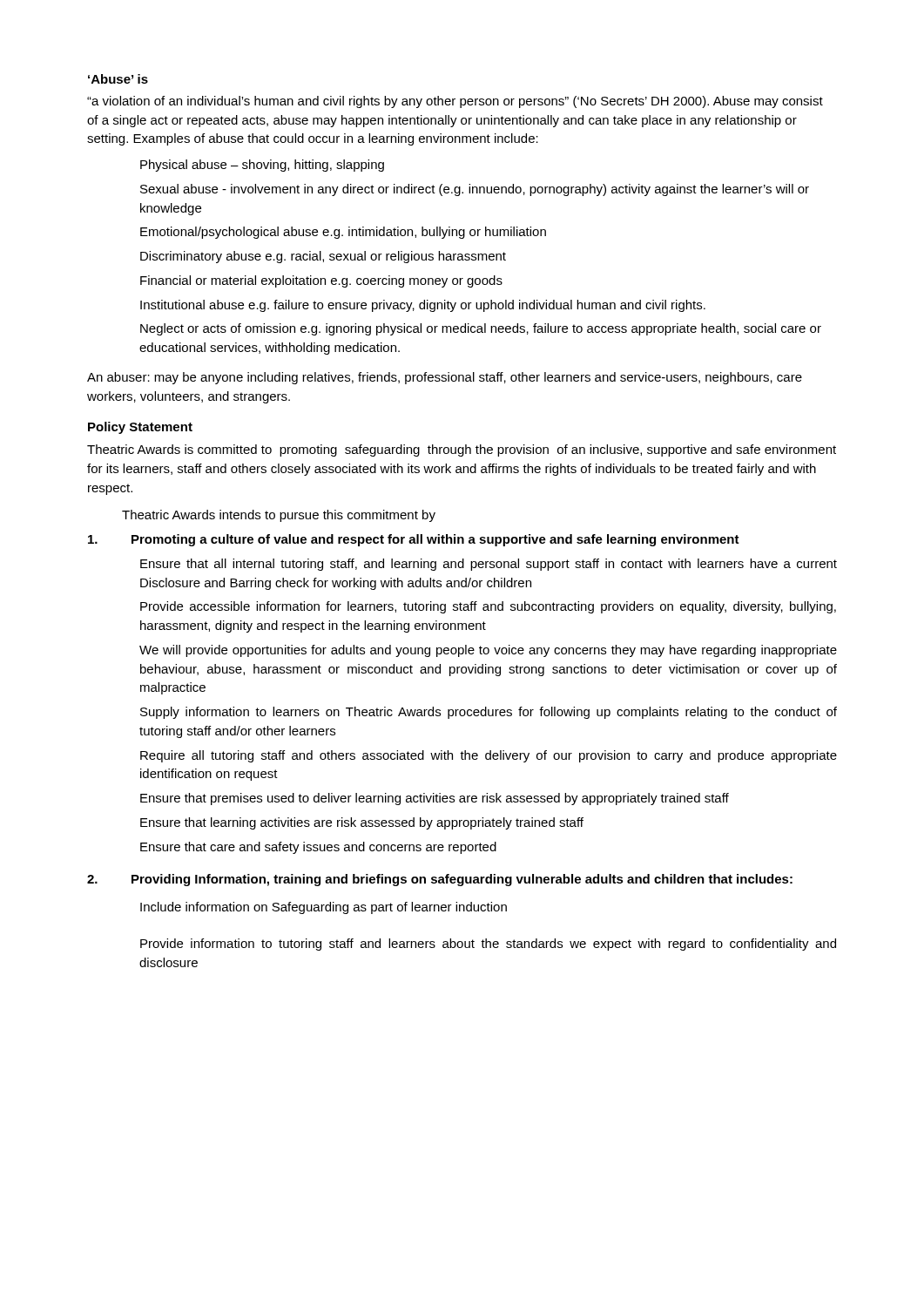Select the list item that reads "Supply information to learners on Theatric Awards procedures"
Screen dimensions: 1307x924
(x=488, y=721)
